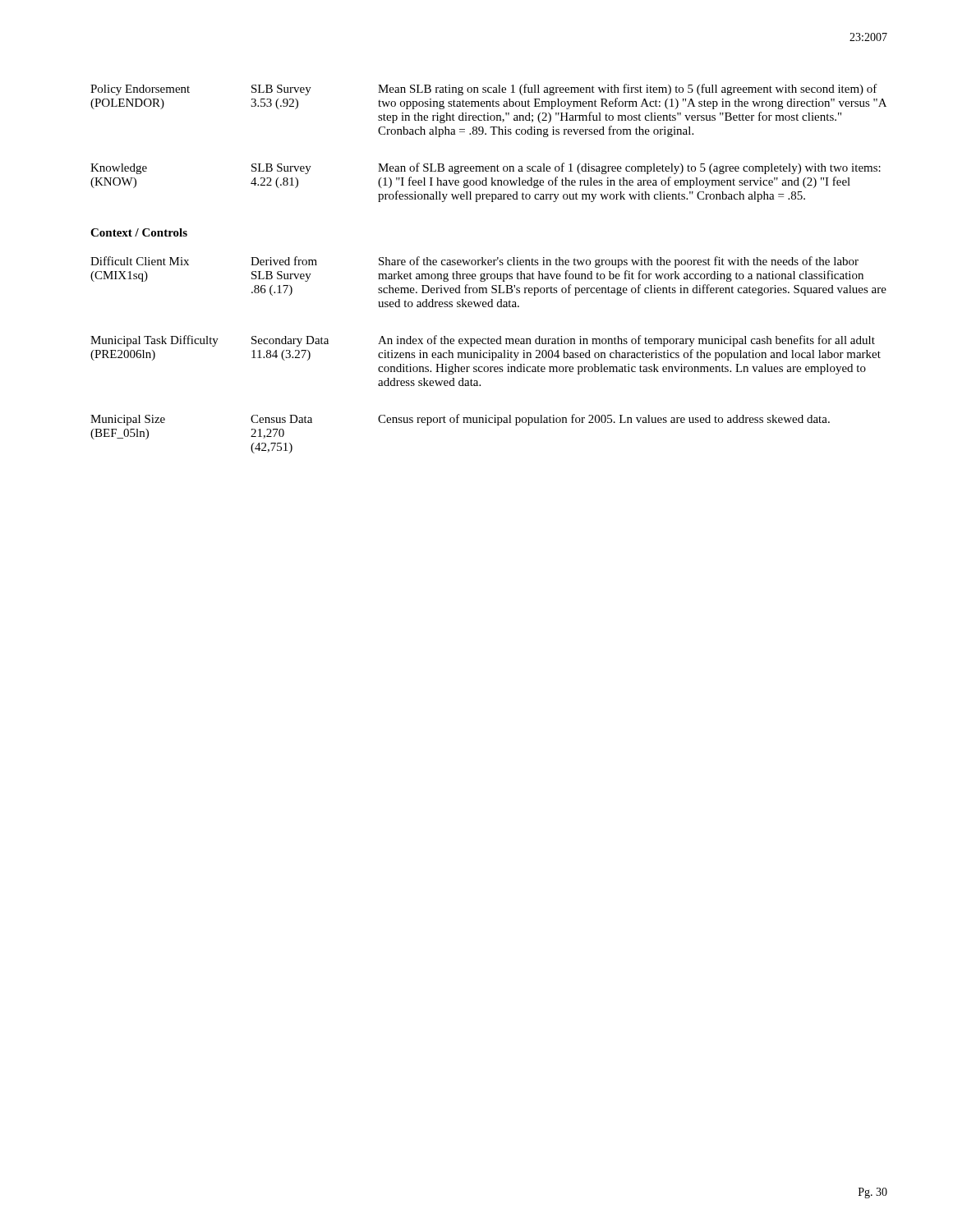Select the text that reads "Secondary Data11.84 (3.27)"

(x=290, y=347)
